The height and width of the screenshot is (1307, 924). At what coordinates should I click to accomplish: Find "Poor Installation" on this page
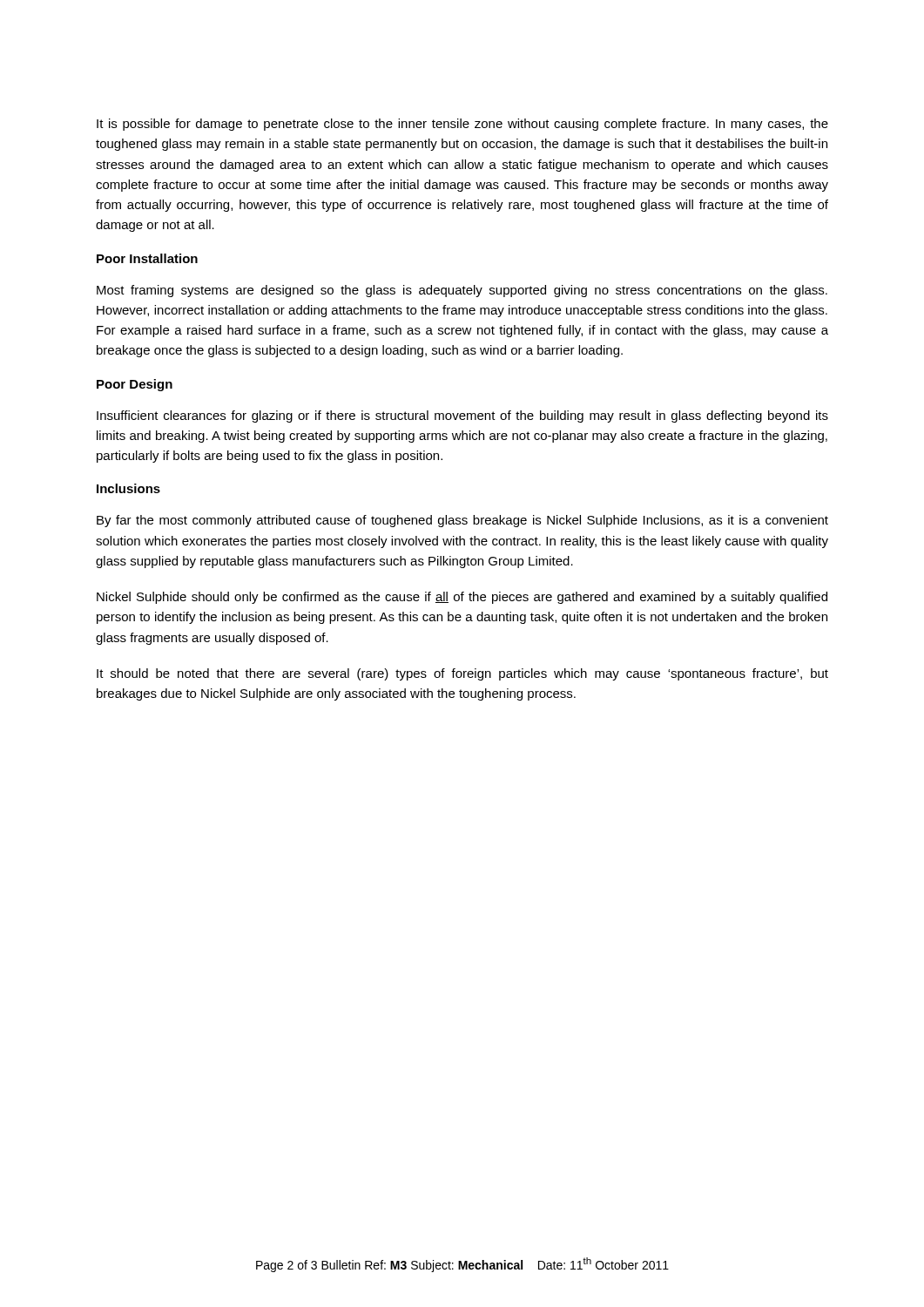pyautogui.click(x=147, y=258)
